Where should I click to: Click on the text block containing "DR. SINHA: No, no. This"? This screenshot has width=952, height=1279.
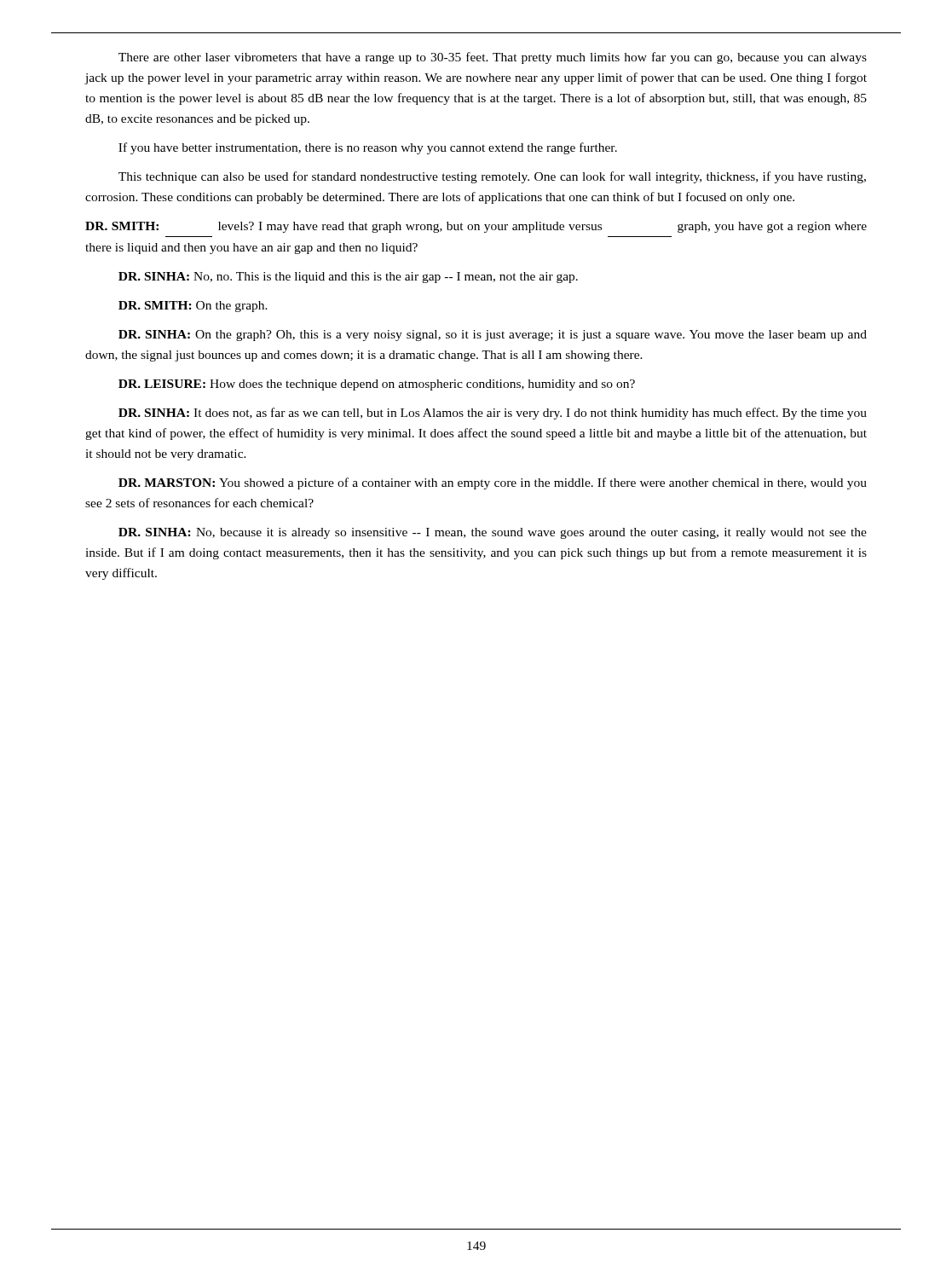476,276
